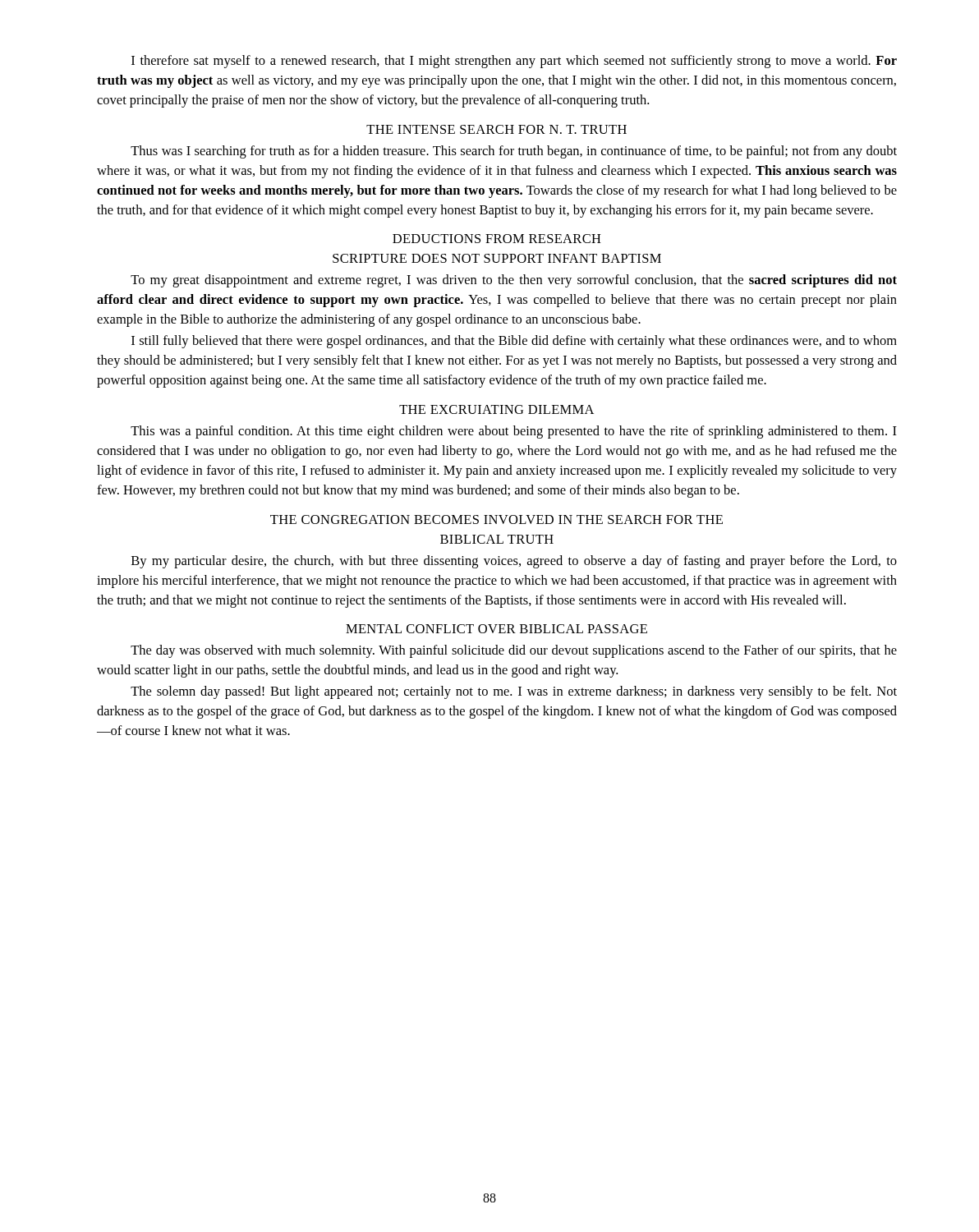
Task: Find the block on this page that starts "By my particular desire, the"
Action: point(497,580)
